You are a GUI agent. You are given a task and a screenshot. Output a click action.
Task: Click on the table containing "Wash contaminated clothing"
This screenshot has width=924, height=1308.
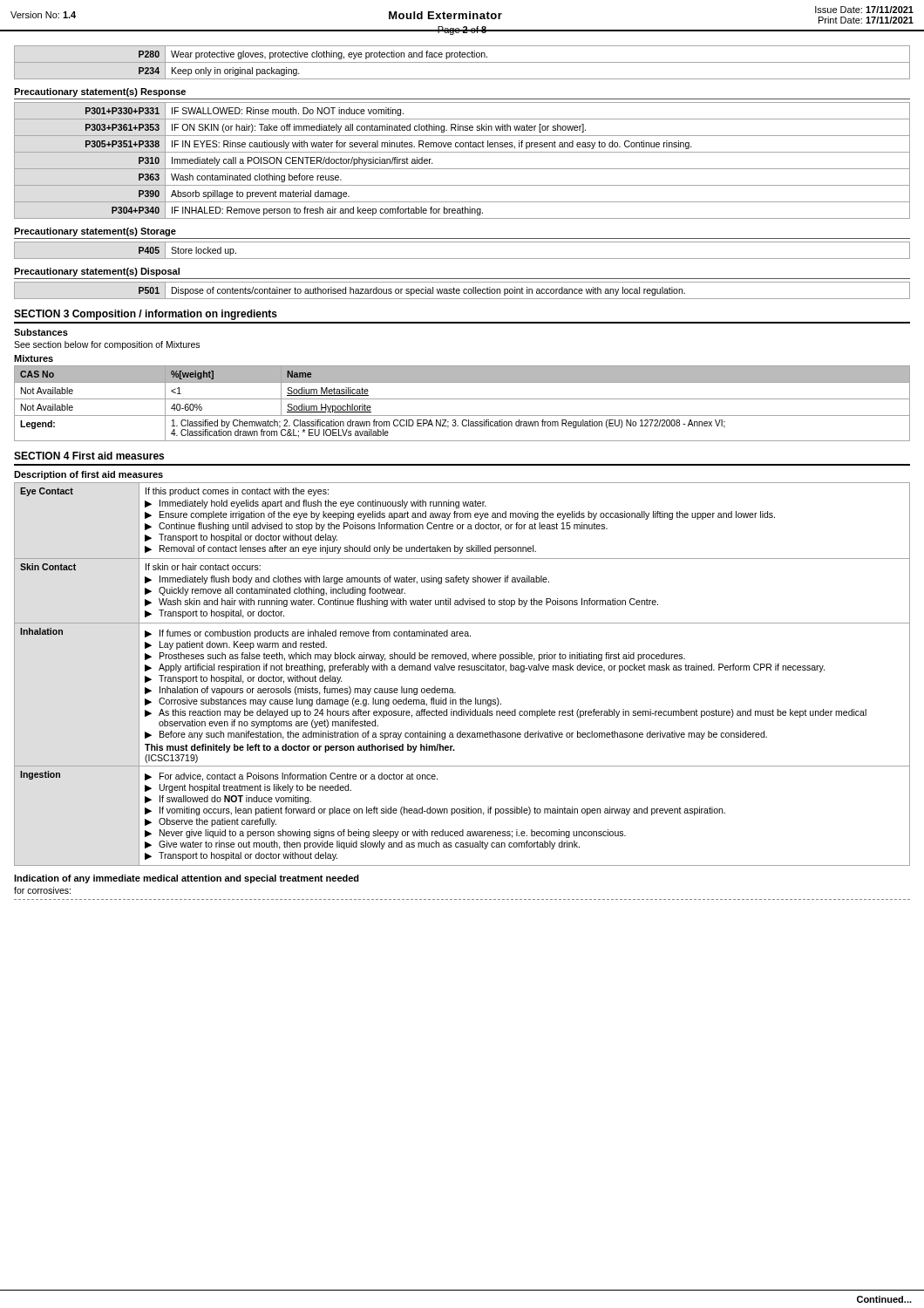click(x=462, y=160)
